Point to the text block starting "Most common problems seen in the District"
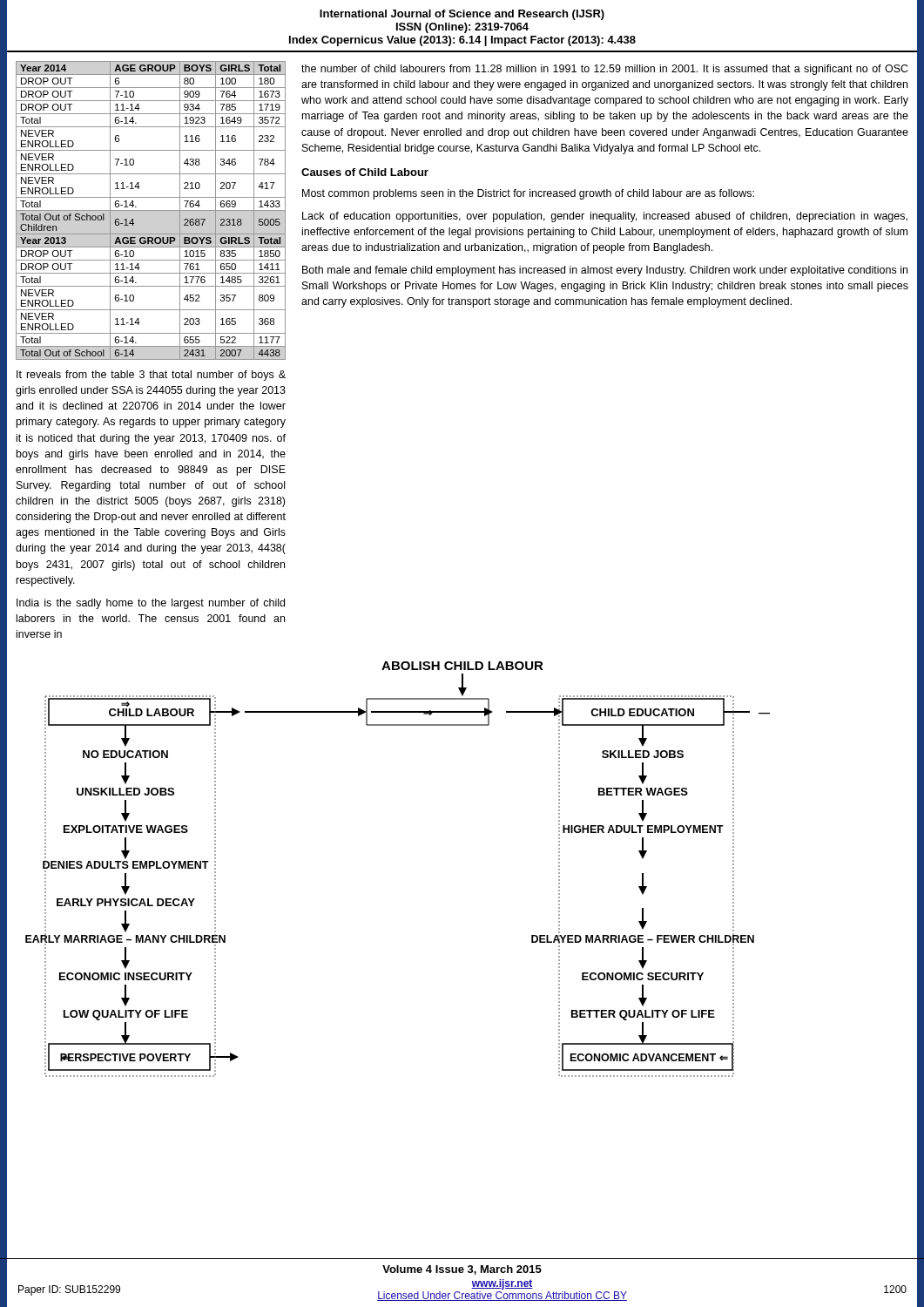 528,193
